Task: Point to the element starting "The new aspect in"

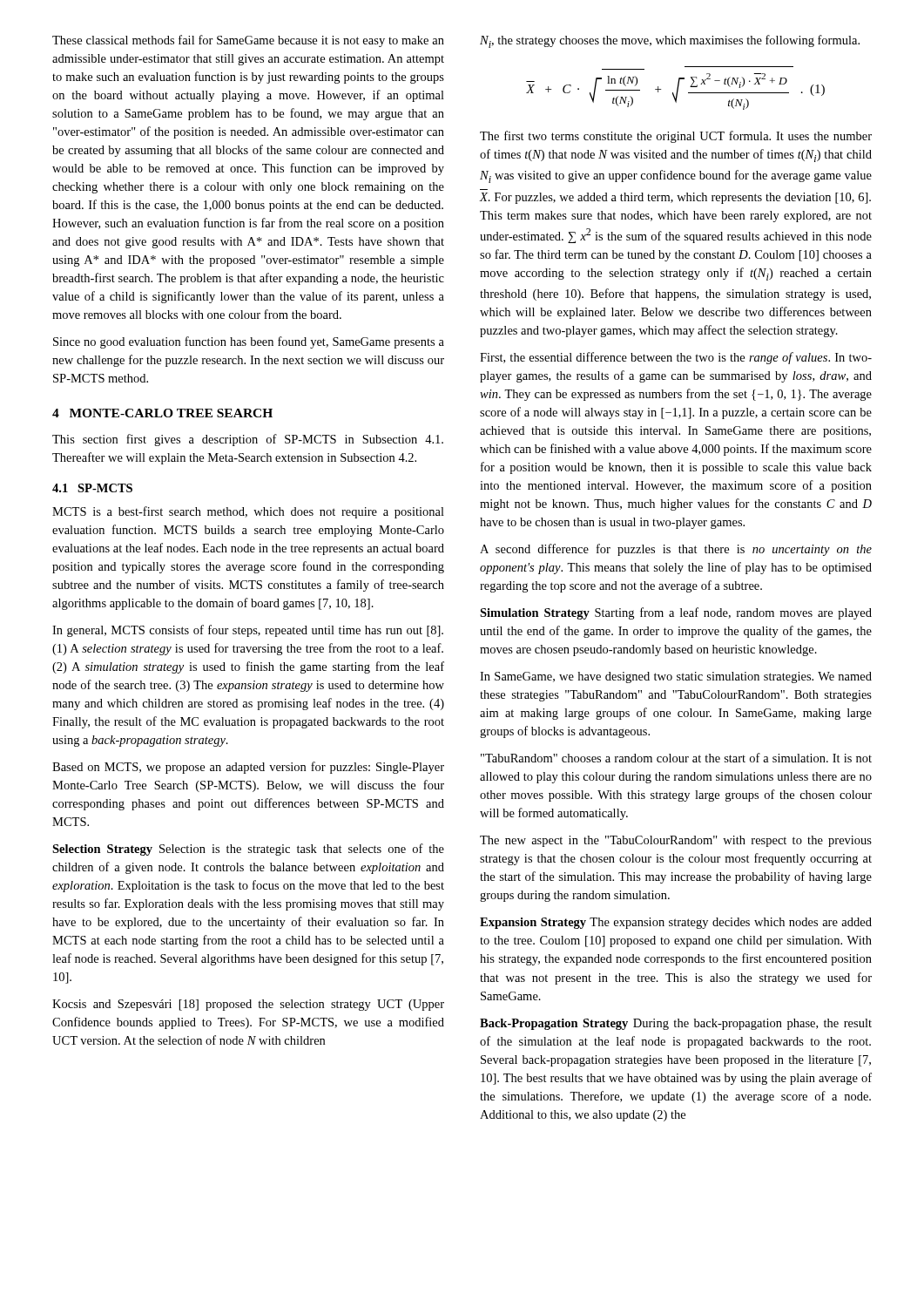Action: (676, 868)
